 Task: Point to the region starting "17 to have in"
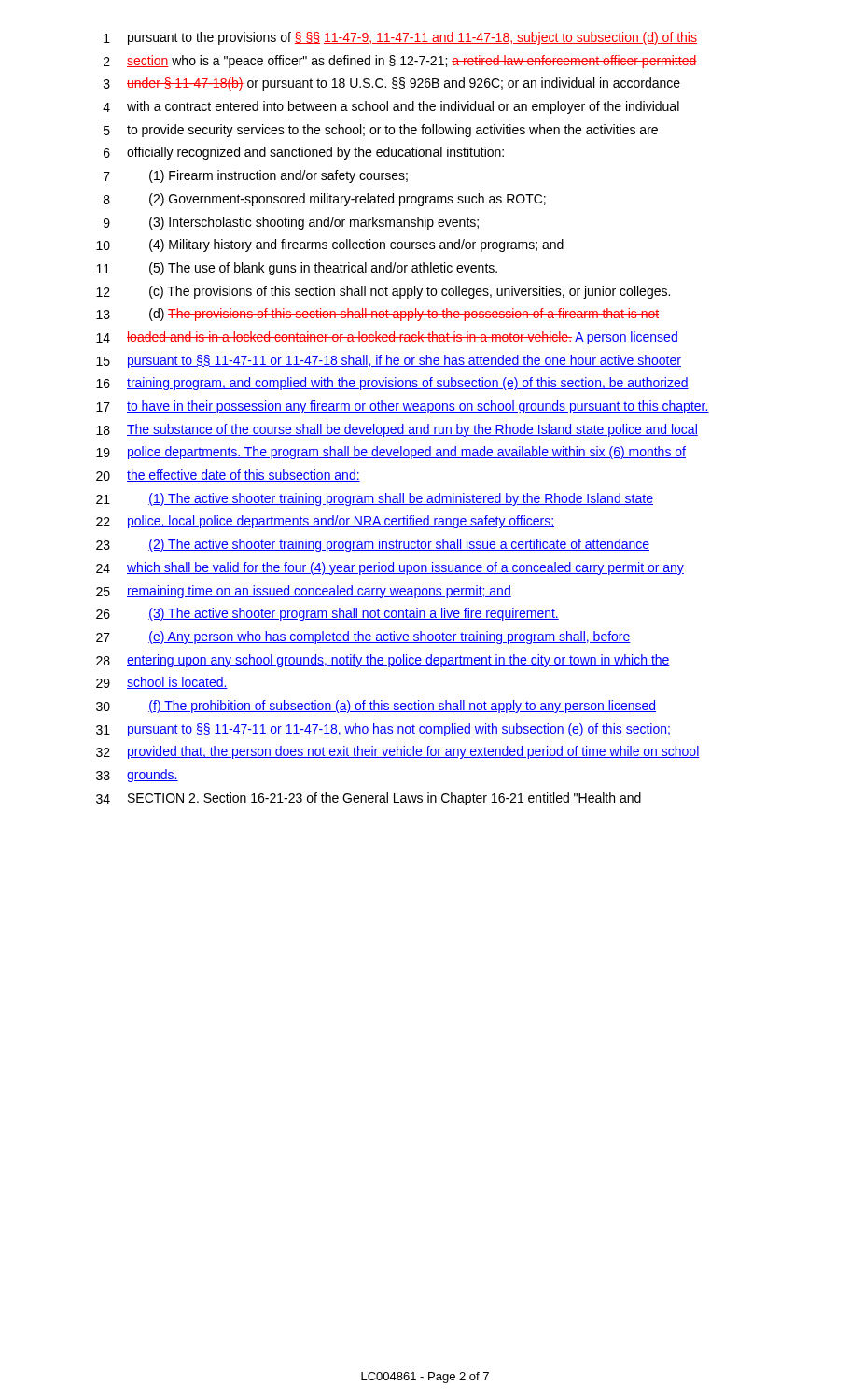(x=434, y=407)
